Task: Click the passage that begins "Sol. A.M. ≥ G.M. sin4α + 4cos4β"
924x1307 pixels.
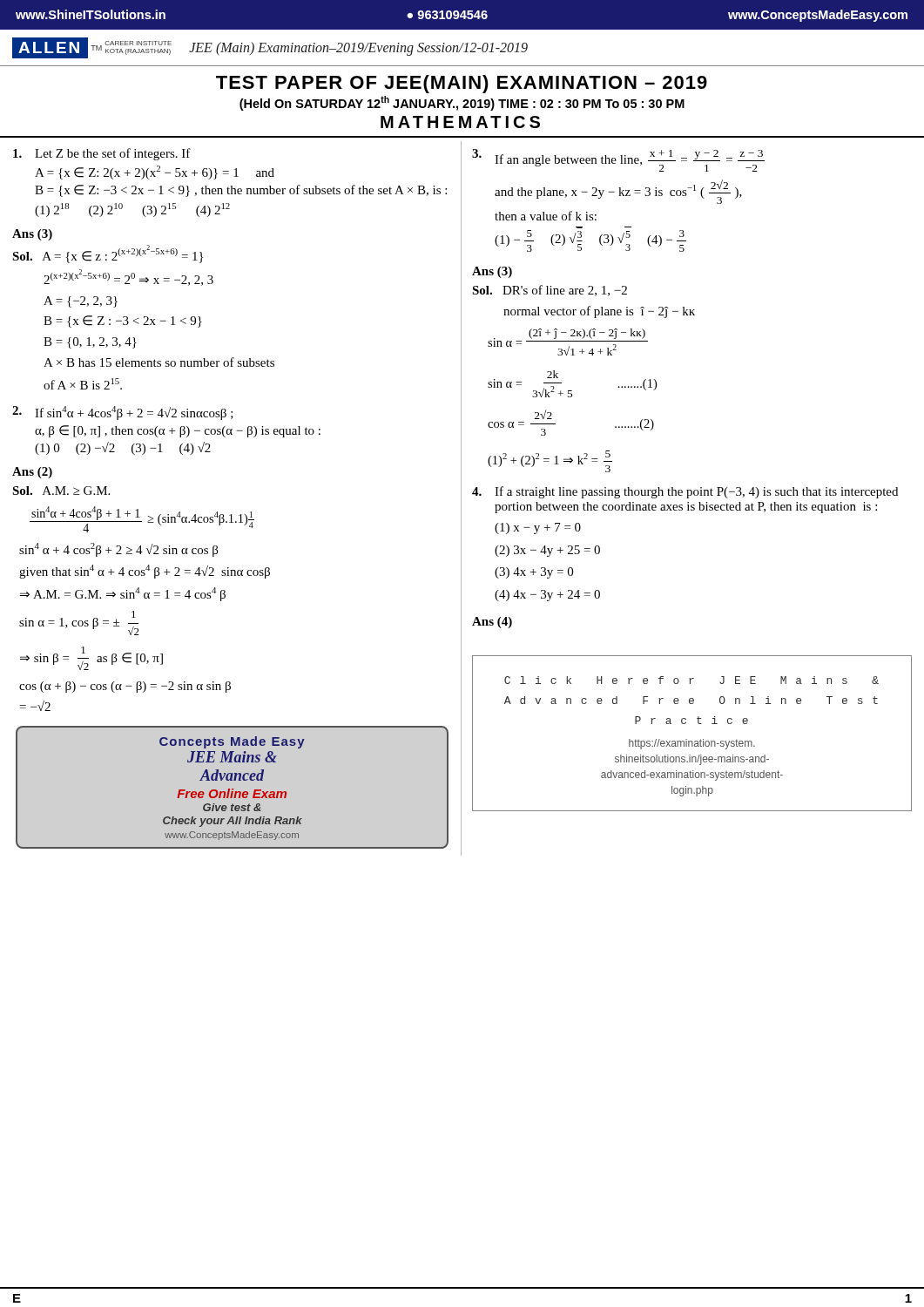Action: point(232,599)
